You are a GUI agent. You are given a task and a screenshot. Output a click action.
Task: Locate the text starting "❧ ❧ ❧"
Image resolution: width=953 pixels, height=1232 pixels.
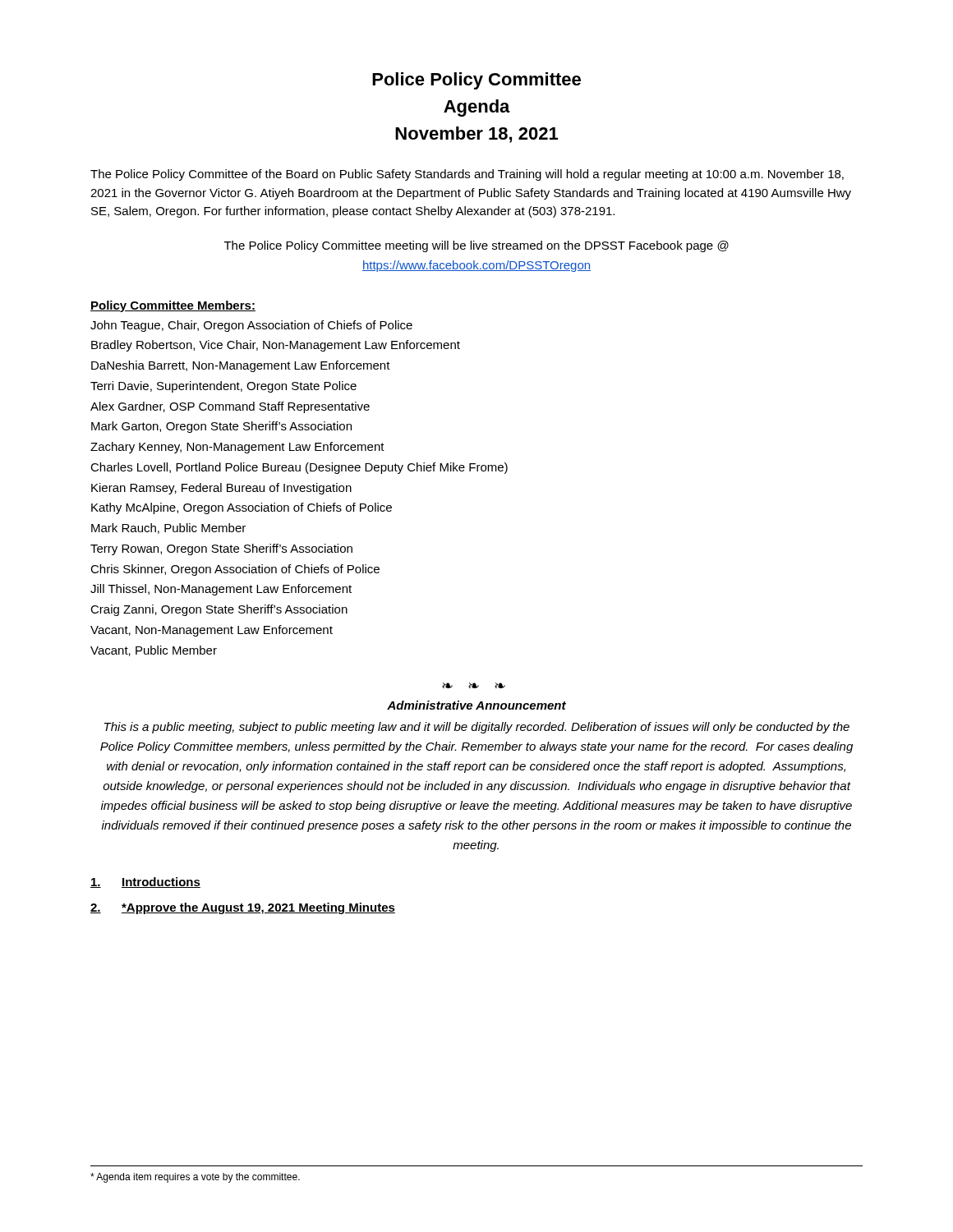(476, 686)
